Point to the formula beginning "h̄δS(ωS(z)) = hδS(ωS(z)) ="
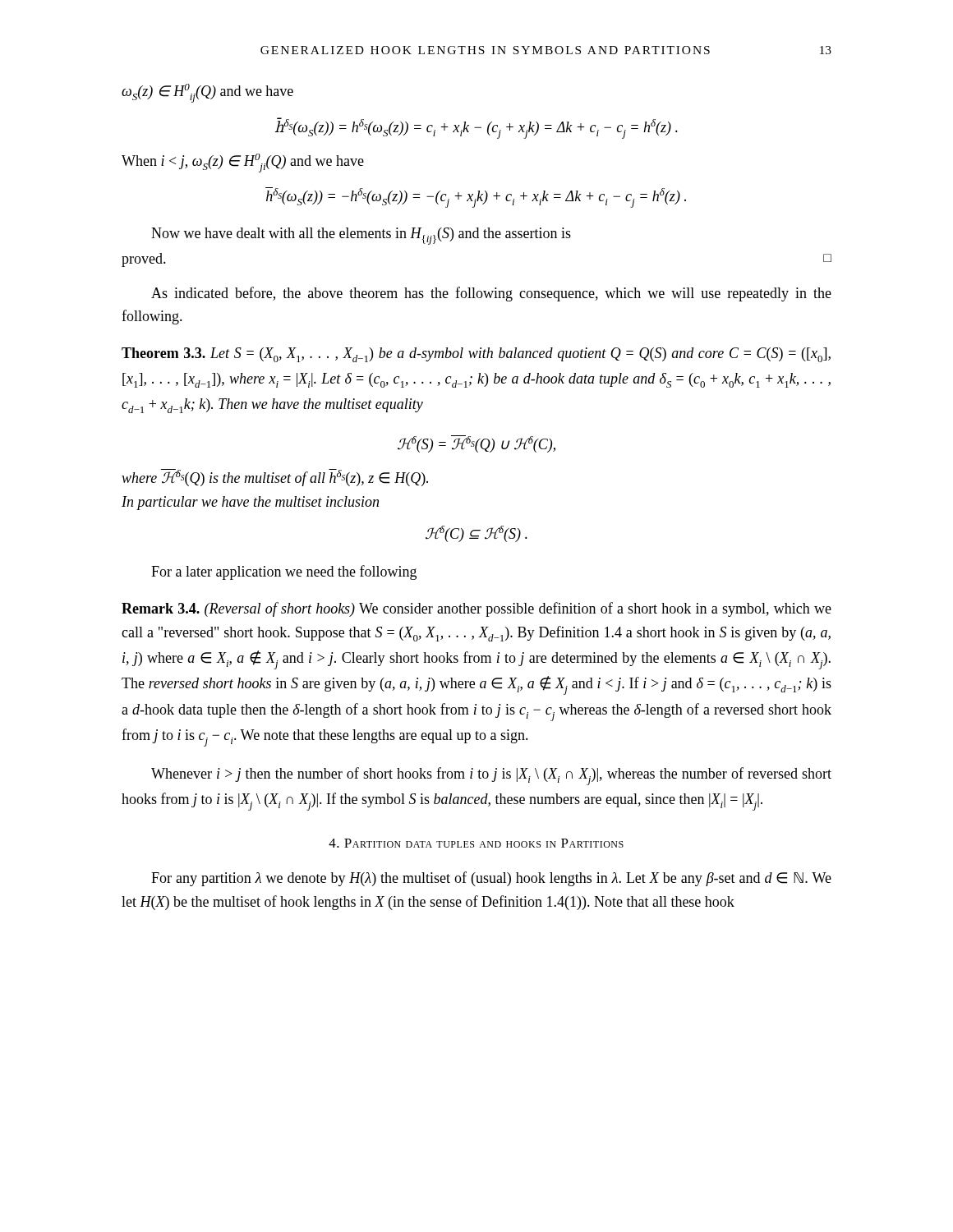 click(476, 127)
